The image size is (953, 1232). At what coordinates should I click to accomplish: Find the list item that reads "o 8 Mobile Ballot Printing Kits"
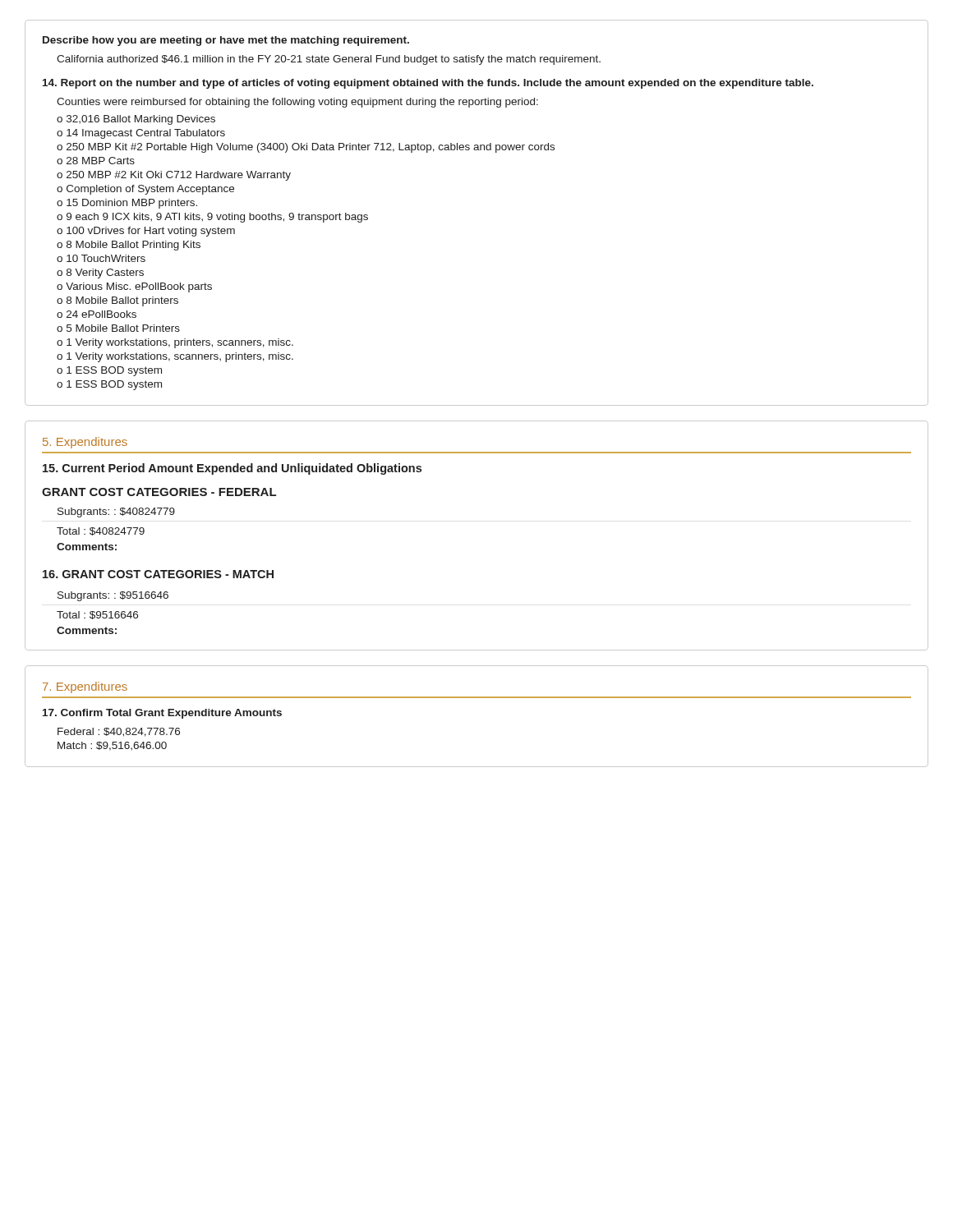pos(129,244)
